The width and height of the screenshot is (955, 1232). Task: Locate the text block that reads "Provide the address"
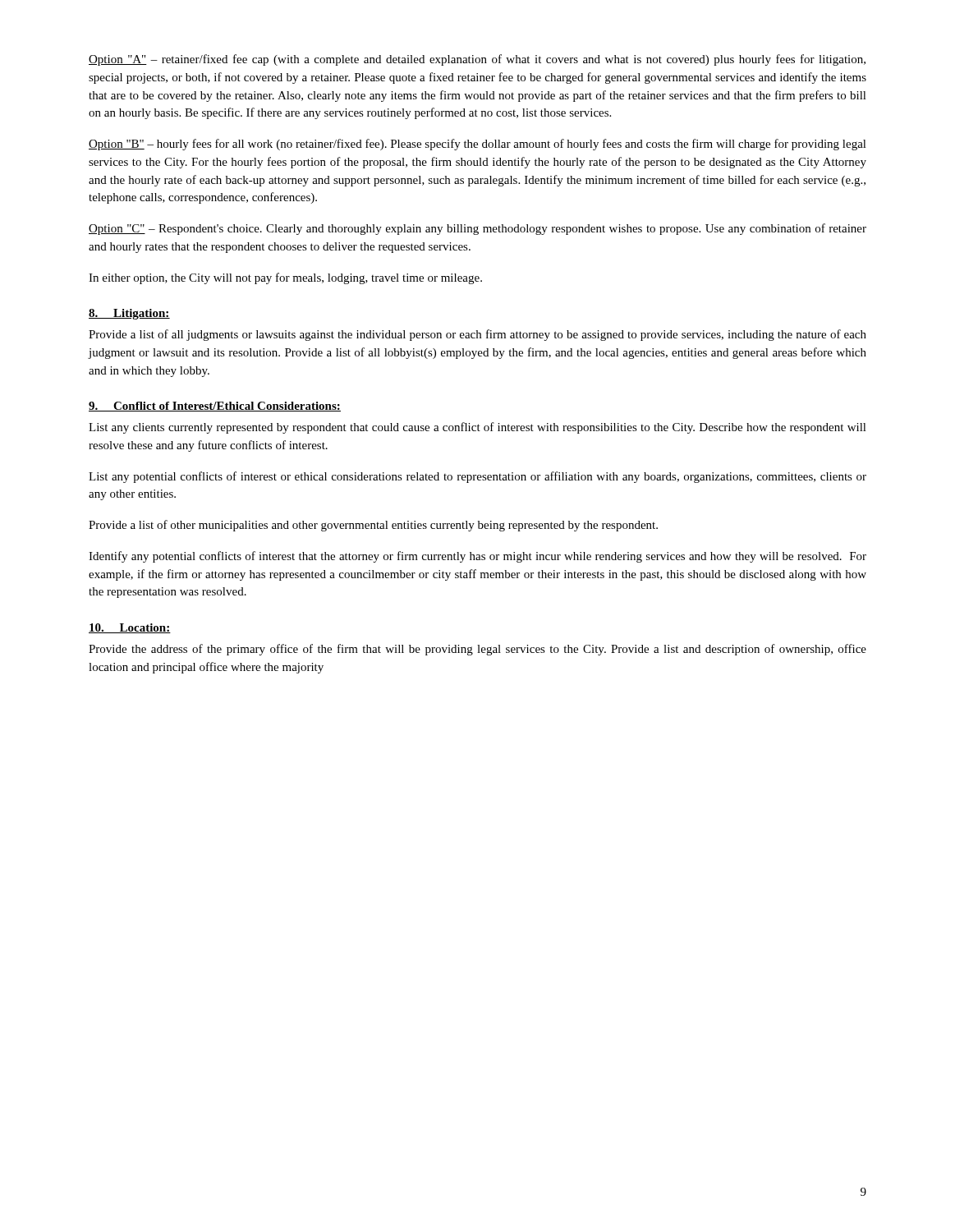click(x=478, y=658)
